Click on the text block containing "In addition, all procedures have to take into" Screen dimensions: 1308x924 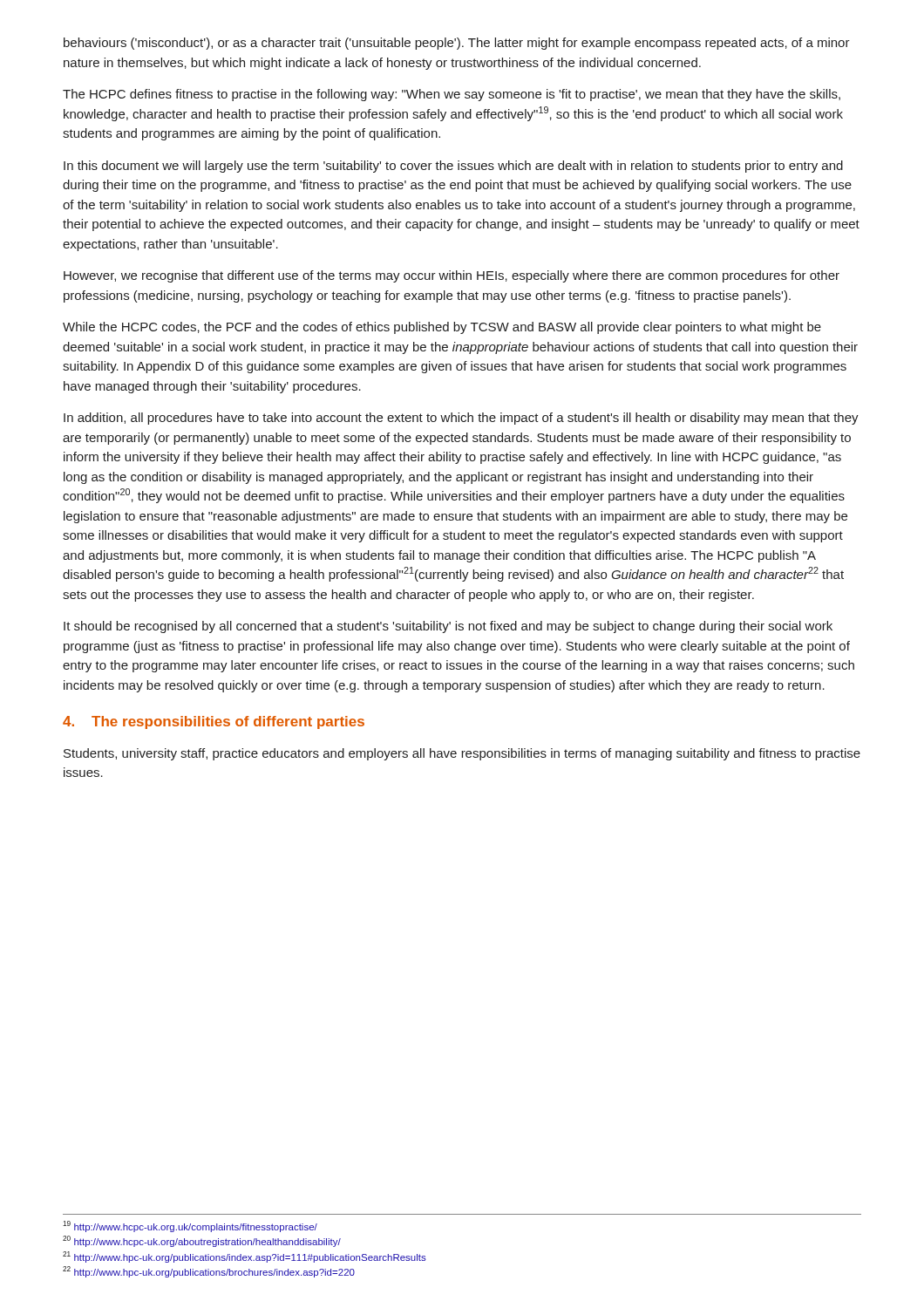tap(462, 506)
